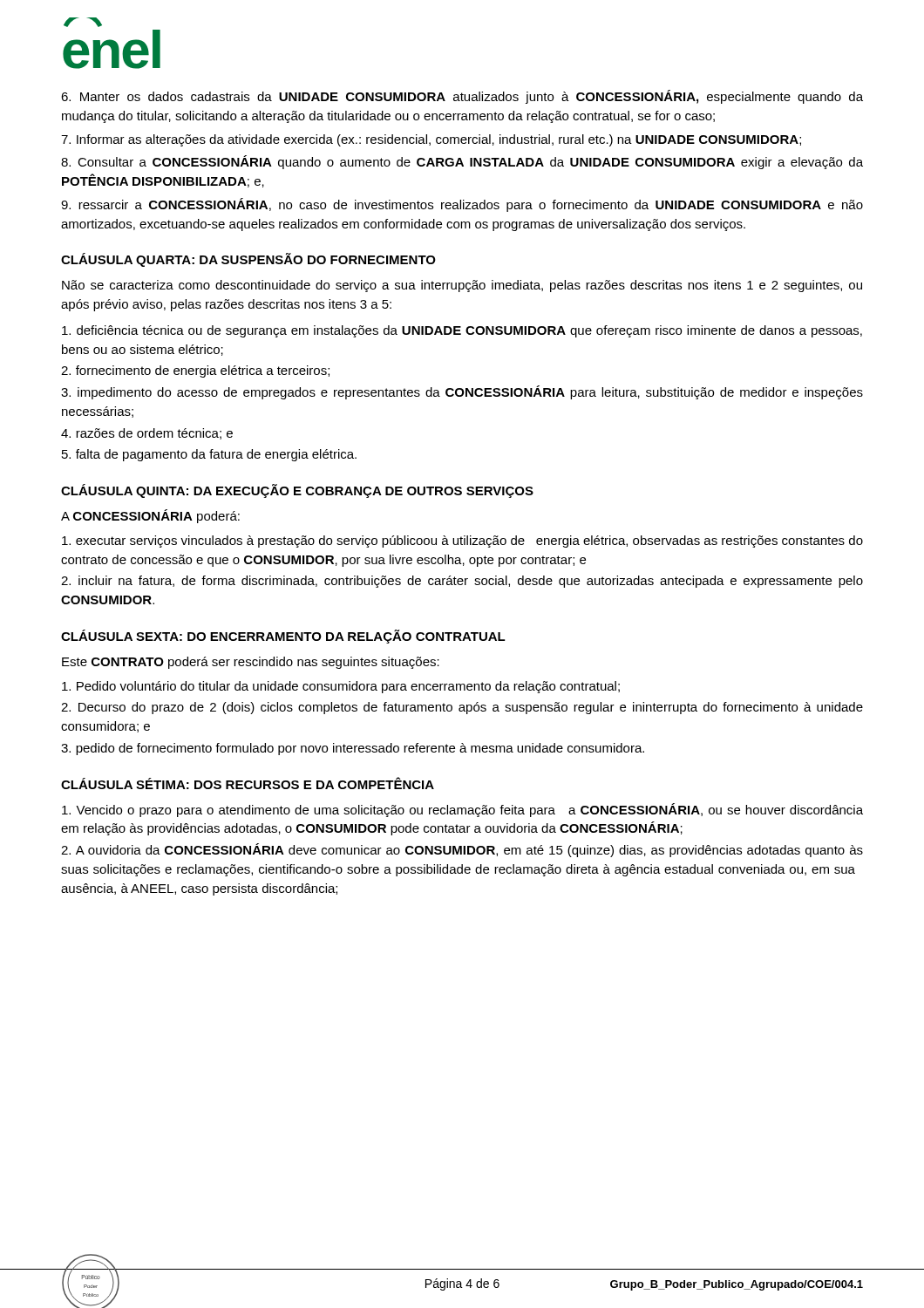The width and height of the screenshot is (924, 1308).
Task: Select the block starting "9. ressarcir a"
Action: [x=462, y=214]
